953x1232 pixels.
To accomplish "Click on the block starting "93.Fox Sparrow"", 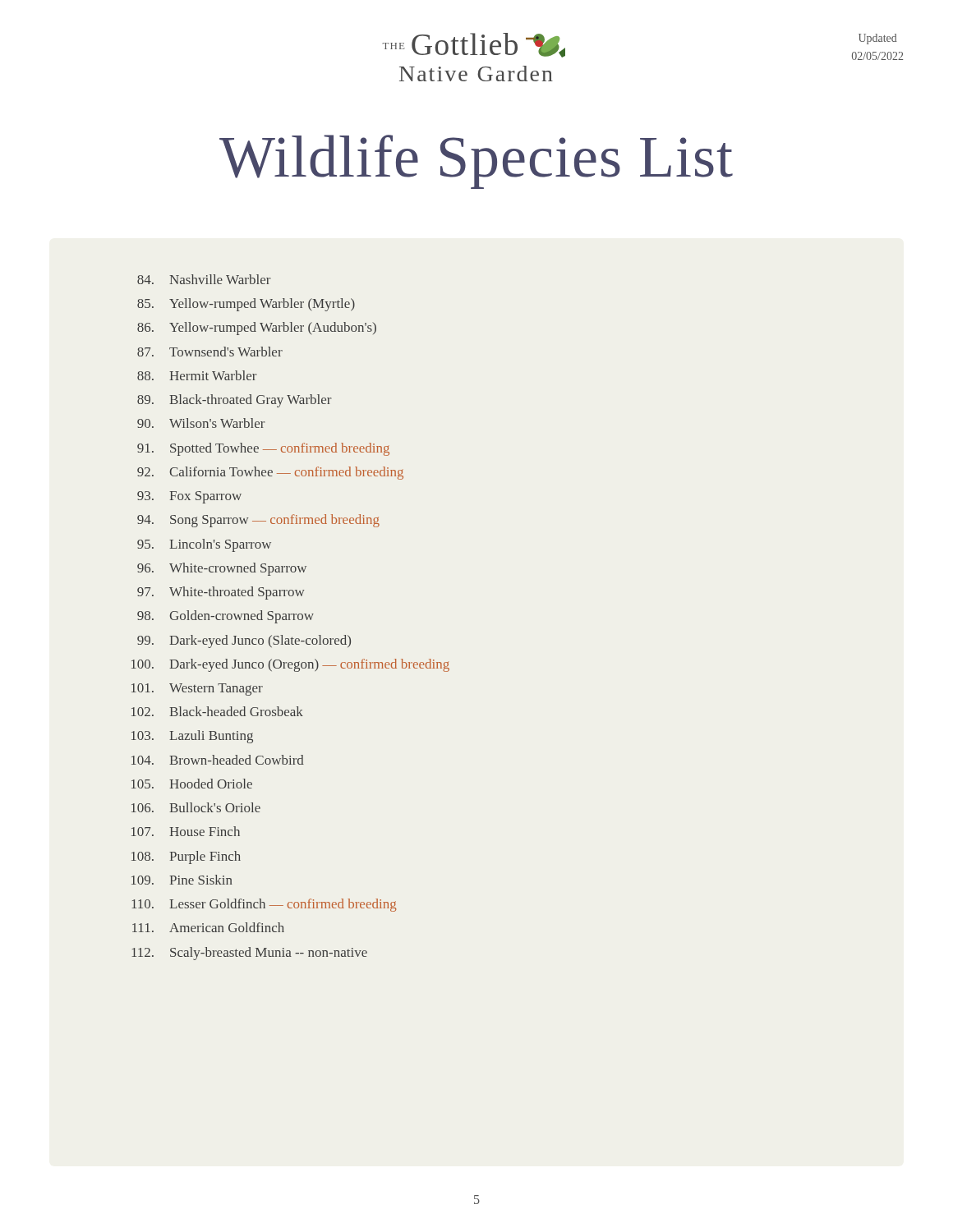I will [174, 496].
